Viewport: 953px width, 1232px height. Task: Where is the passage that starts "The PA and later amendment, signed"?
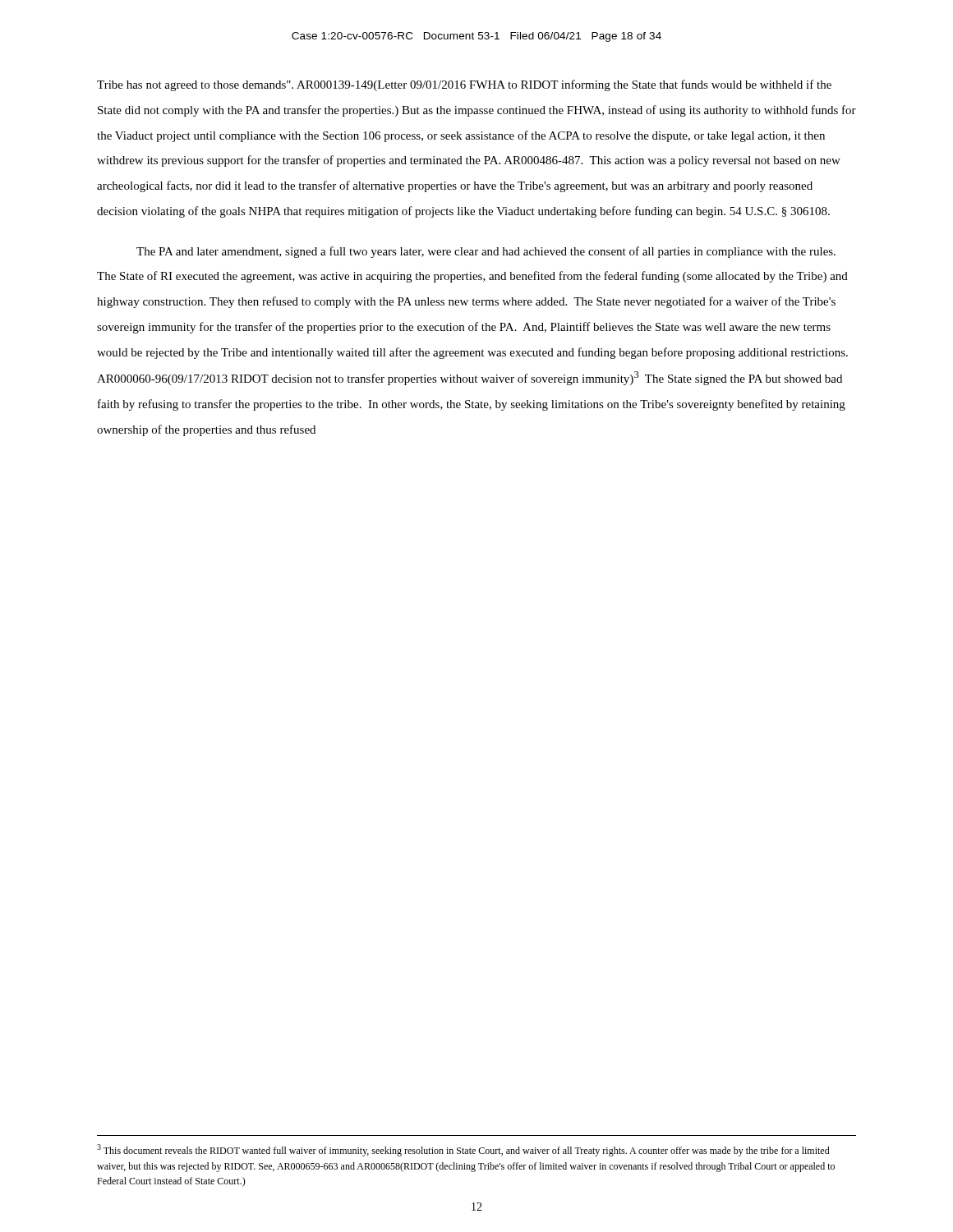coord(473,340)
